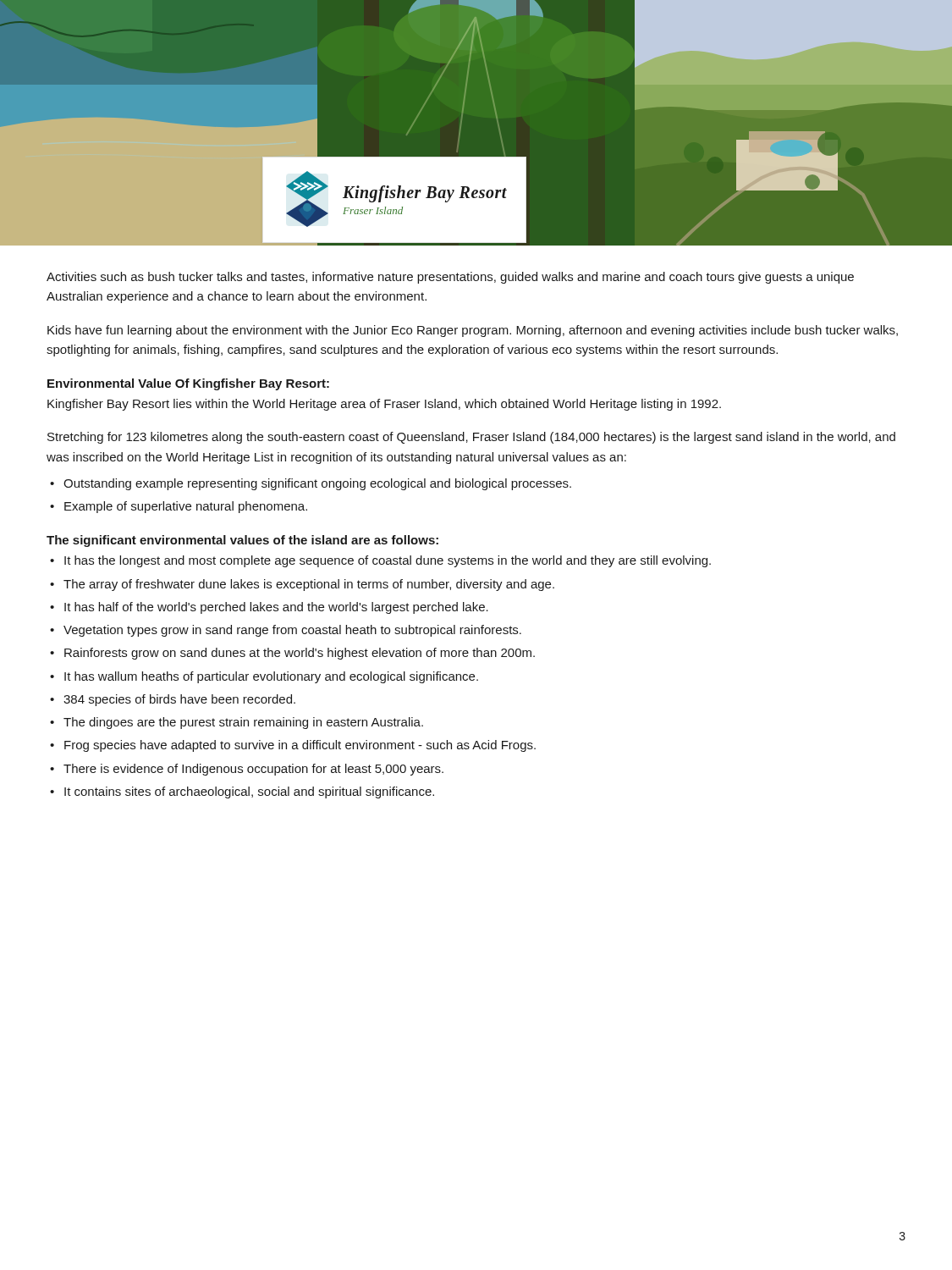
Task: Select the photo
Action: pos(476,123)
